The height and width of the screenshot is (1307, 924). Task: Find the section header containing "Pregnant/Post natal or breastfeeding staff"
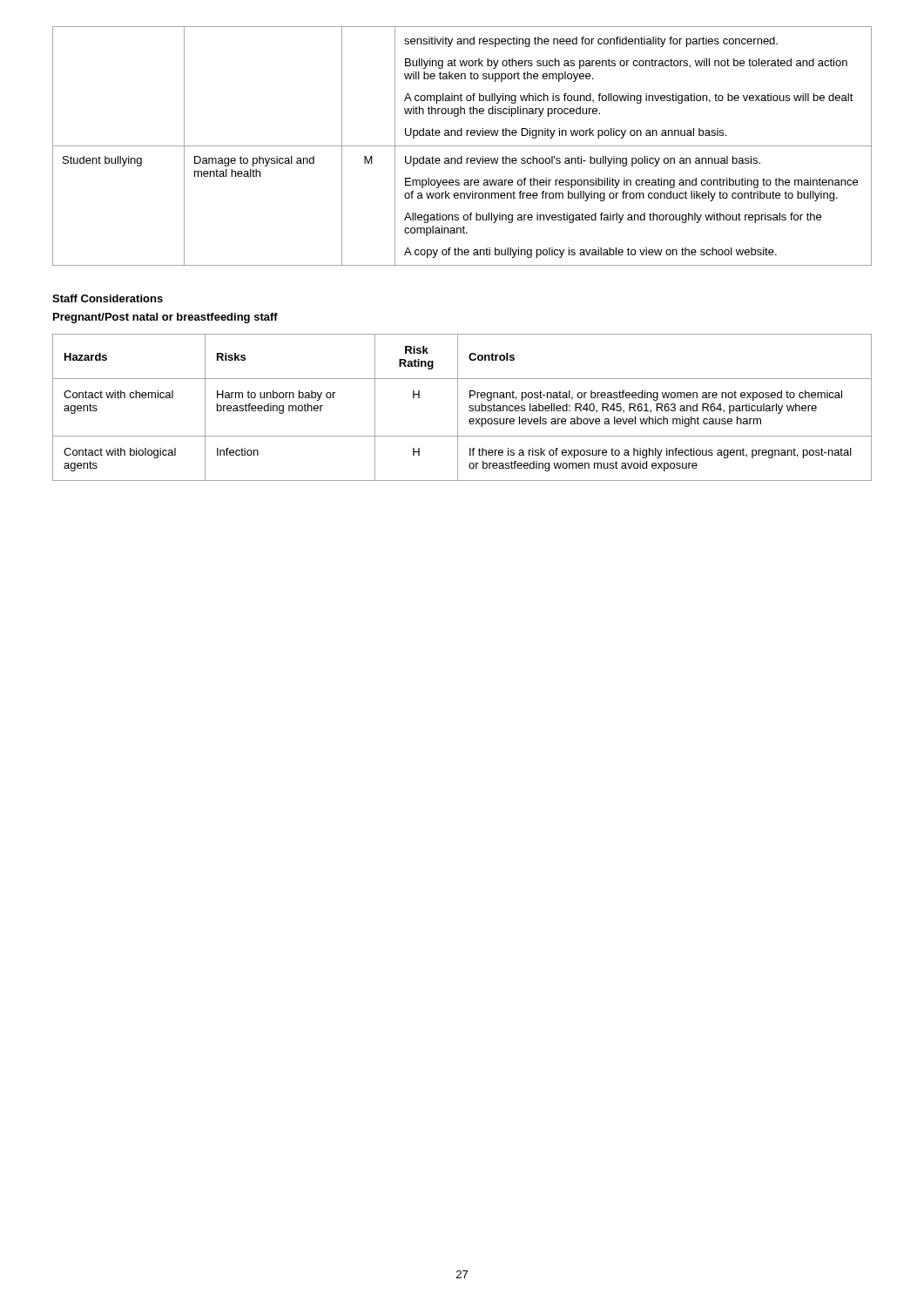(x=165, y=317)
